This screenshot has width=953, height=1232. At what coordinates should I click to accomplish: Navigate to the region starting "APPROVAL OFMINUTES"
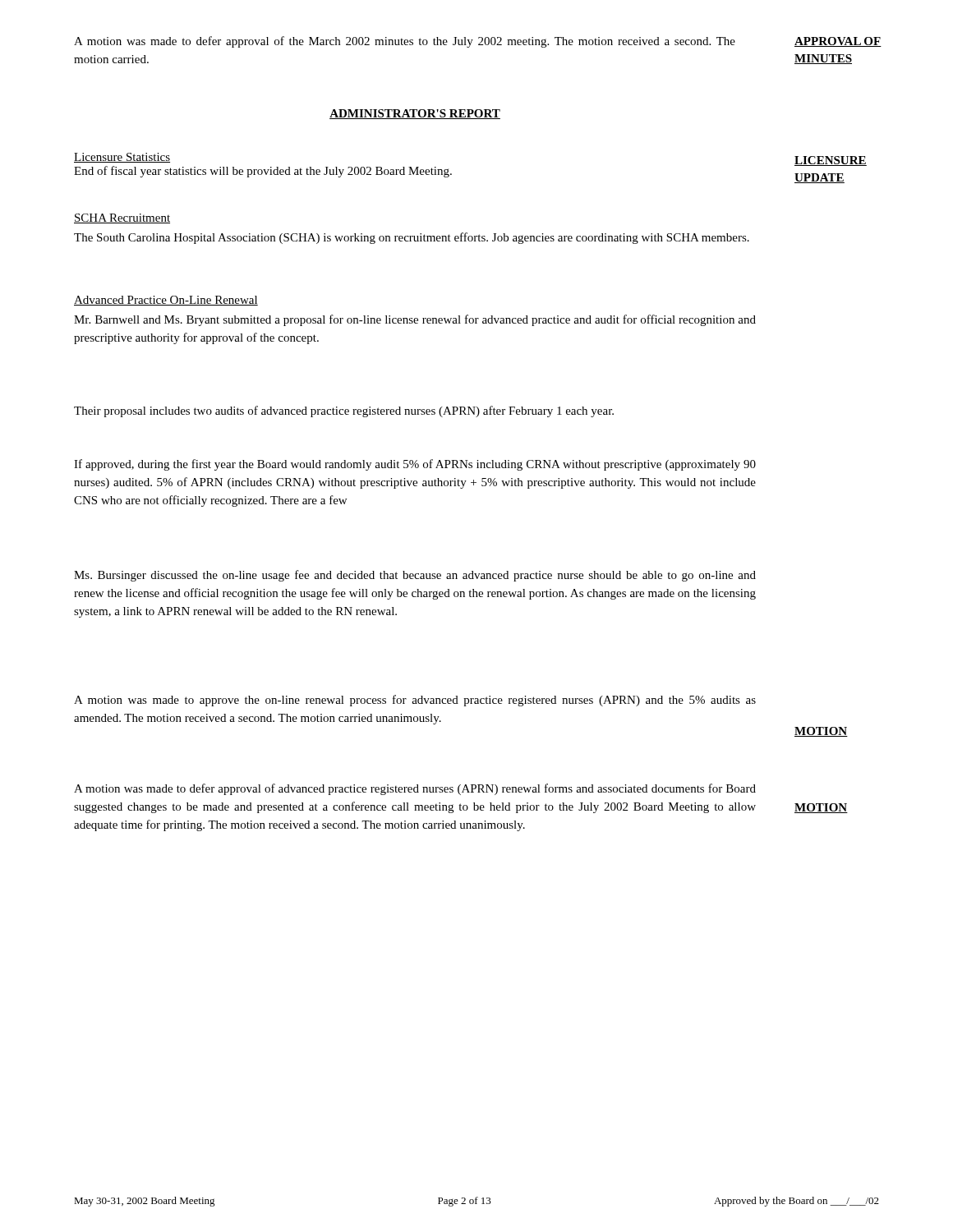pyautogui.click(x=838, y=50)
